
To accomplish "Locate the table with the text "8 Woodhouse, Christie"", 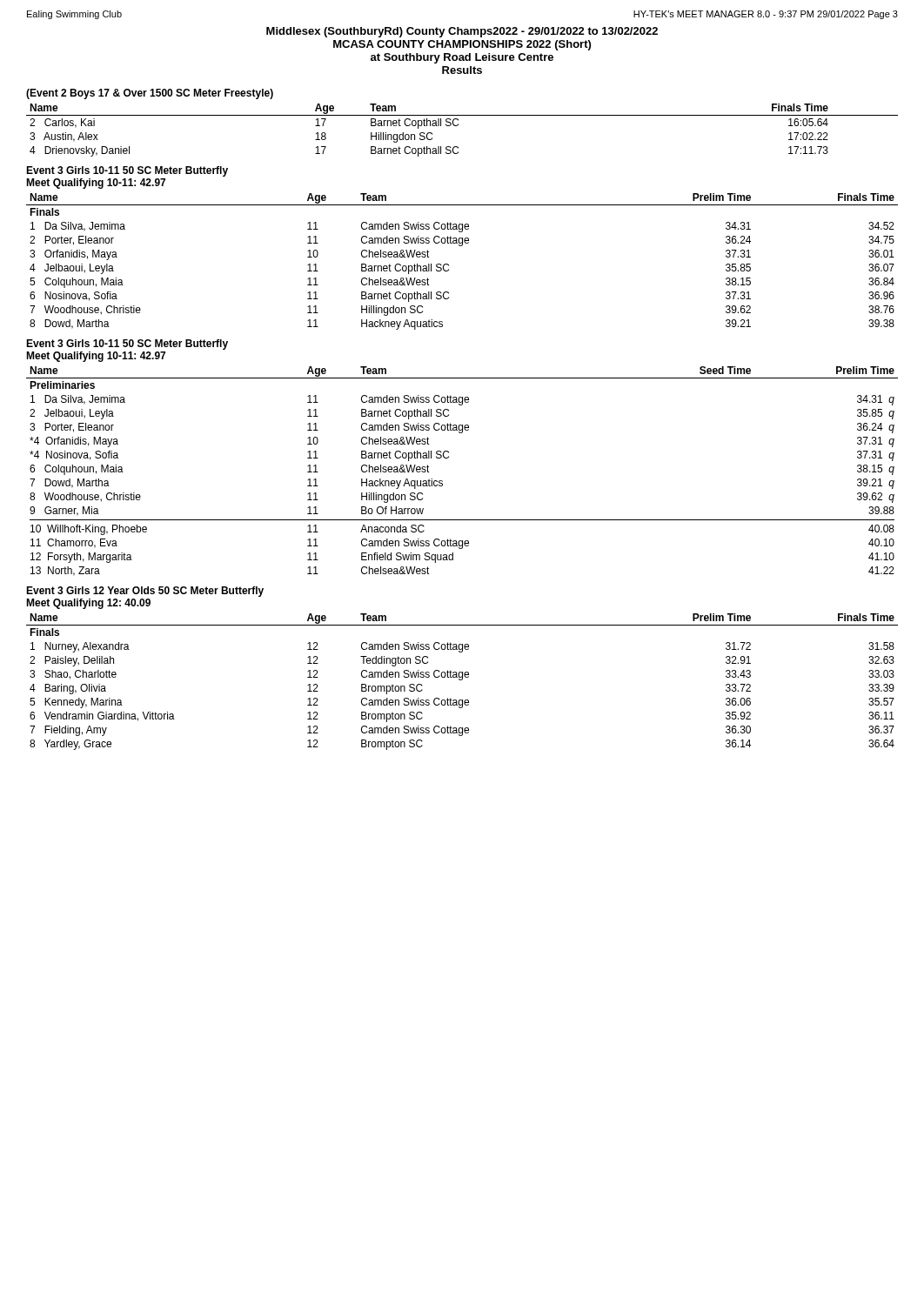I will [x=462, y=471].
